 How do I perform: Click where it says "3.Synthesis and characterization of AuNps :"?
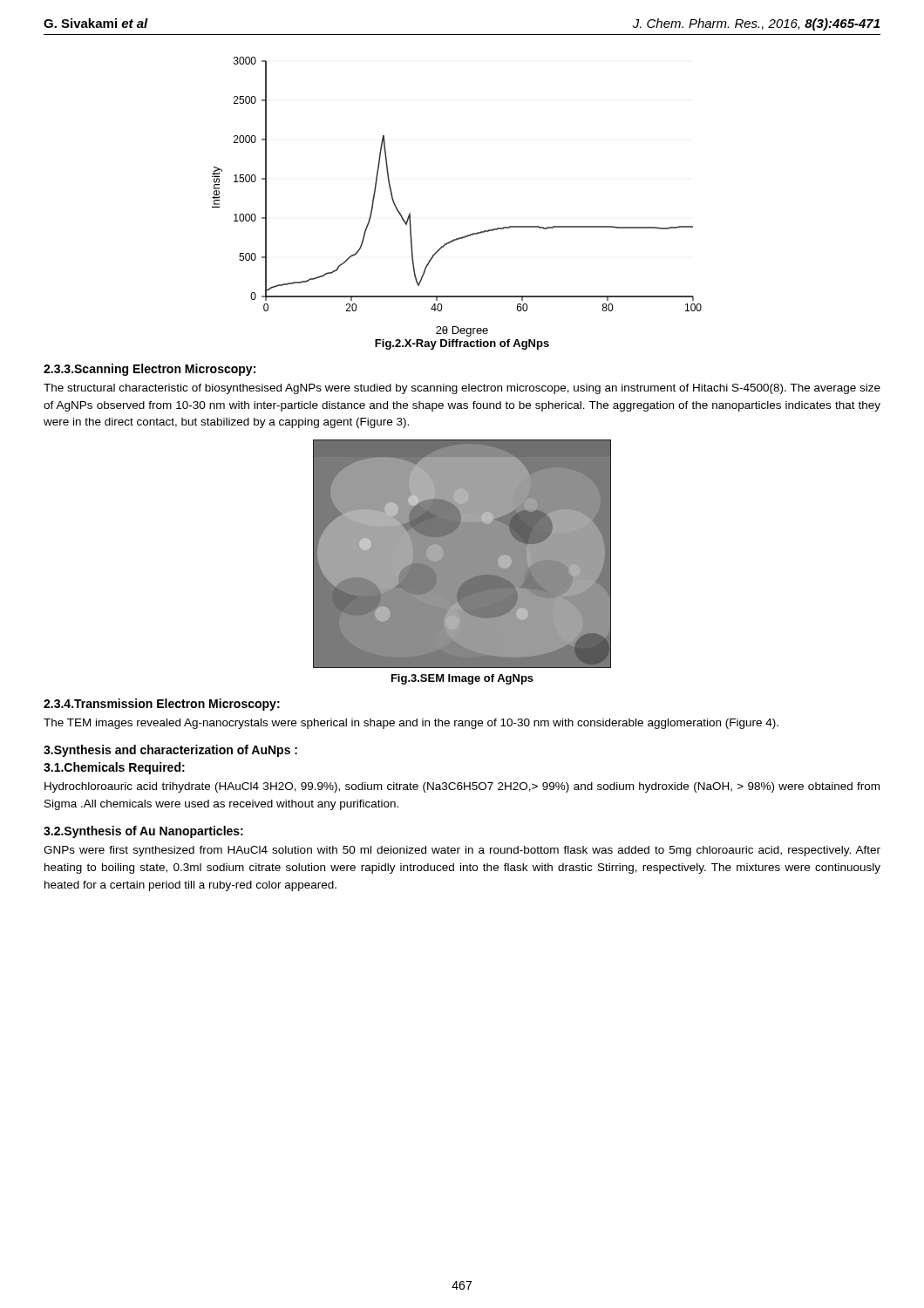[171, 750]
